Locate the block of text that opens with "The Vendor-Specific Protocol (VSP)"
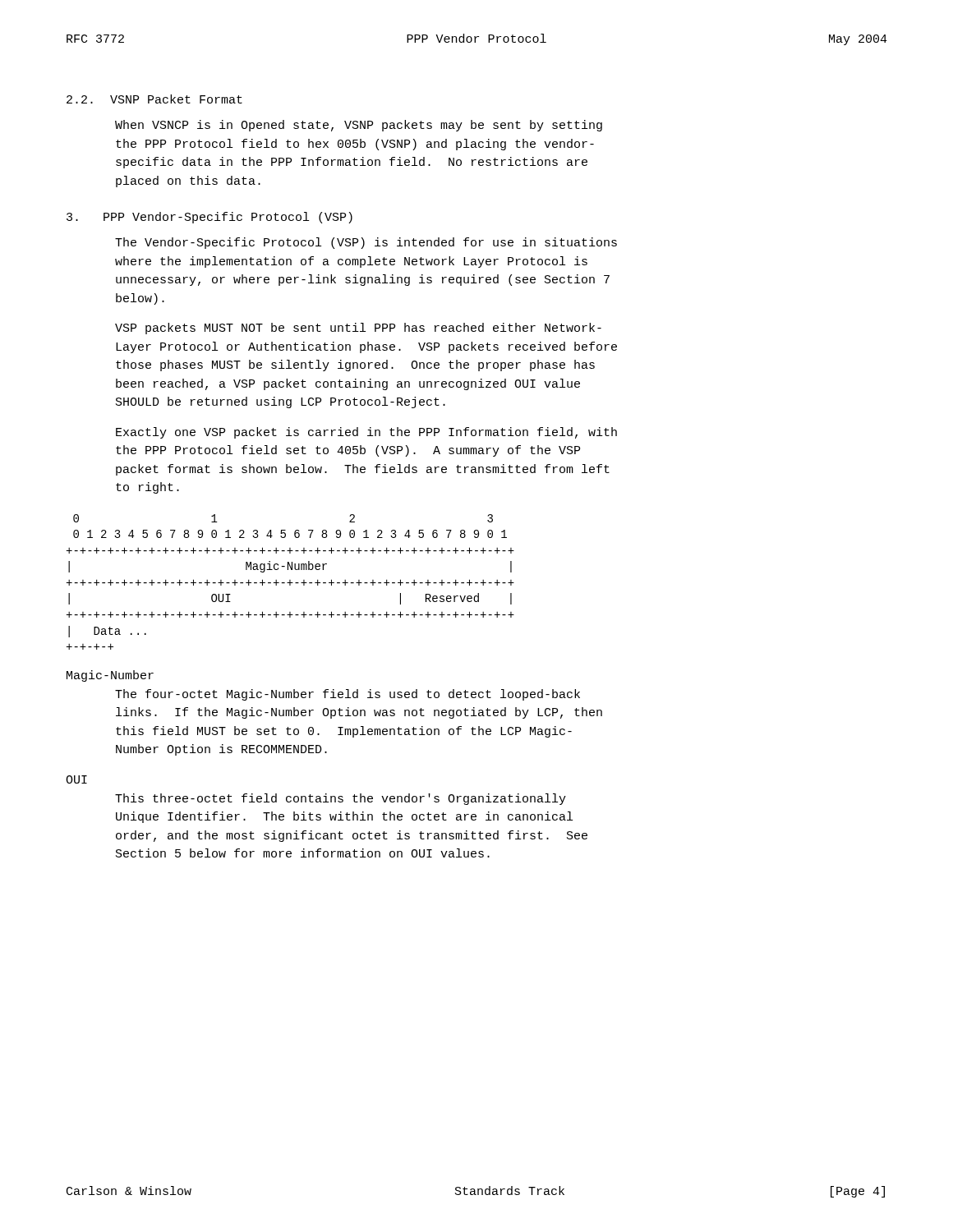This screenshot has height=1232, width=953. 501,272
